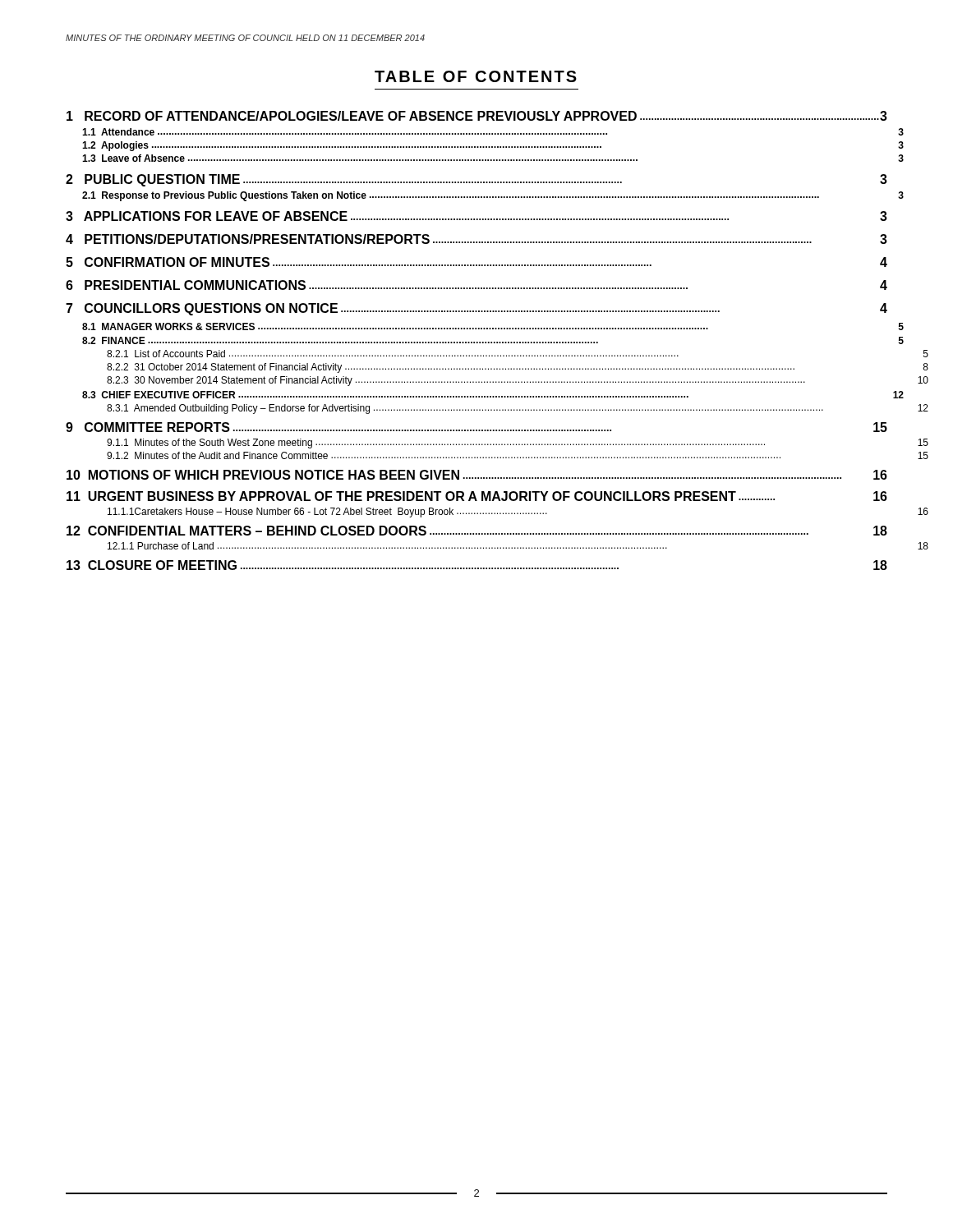Locate the list item containing "8.2.1 List of Accounts Paid"
The width and height of the screenshot is (953, 1232).
518,354
